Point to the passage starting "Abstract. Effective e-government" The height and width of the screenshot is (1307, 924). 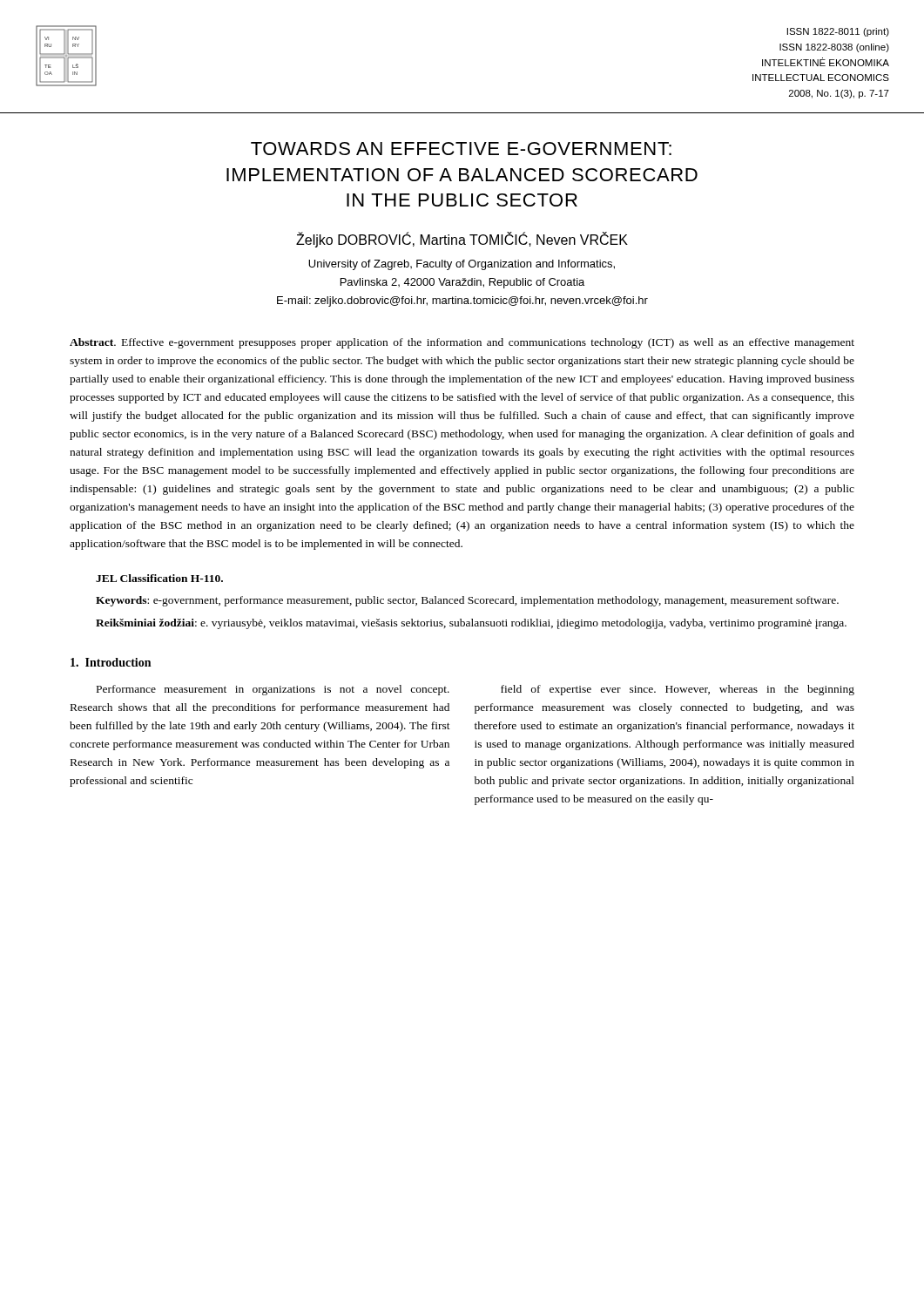pyautogui.click(x=462, y=443)
